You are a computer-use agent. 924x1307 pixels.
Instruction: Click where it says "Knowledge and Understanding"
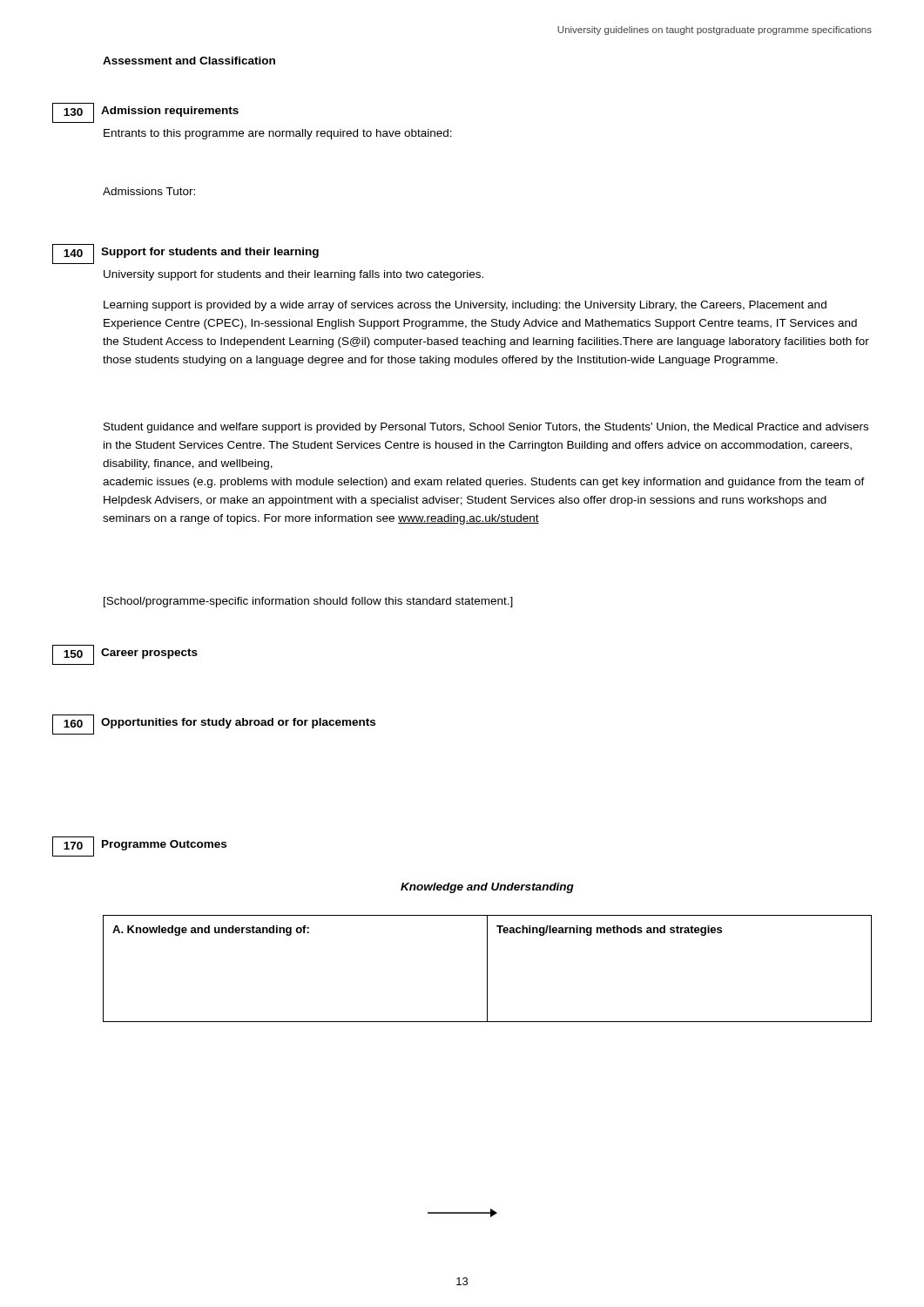487,887
